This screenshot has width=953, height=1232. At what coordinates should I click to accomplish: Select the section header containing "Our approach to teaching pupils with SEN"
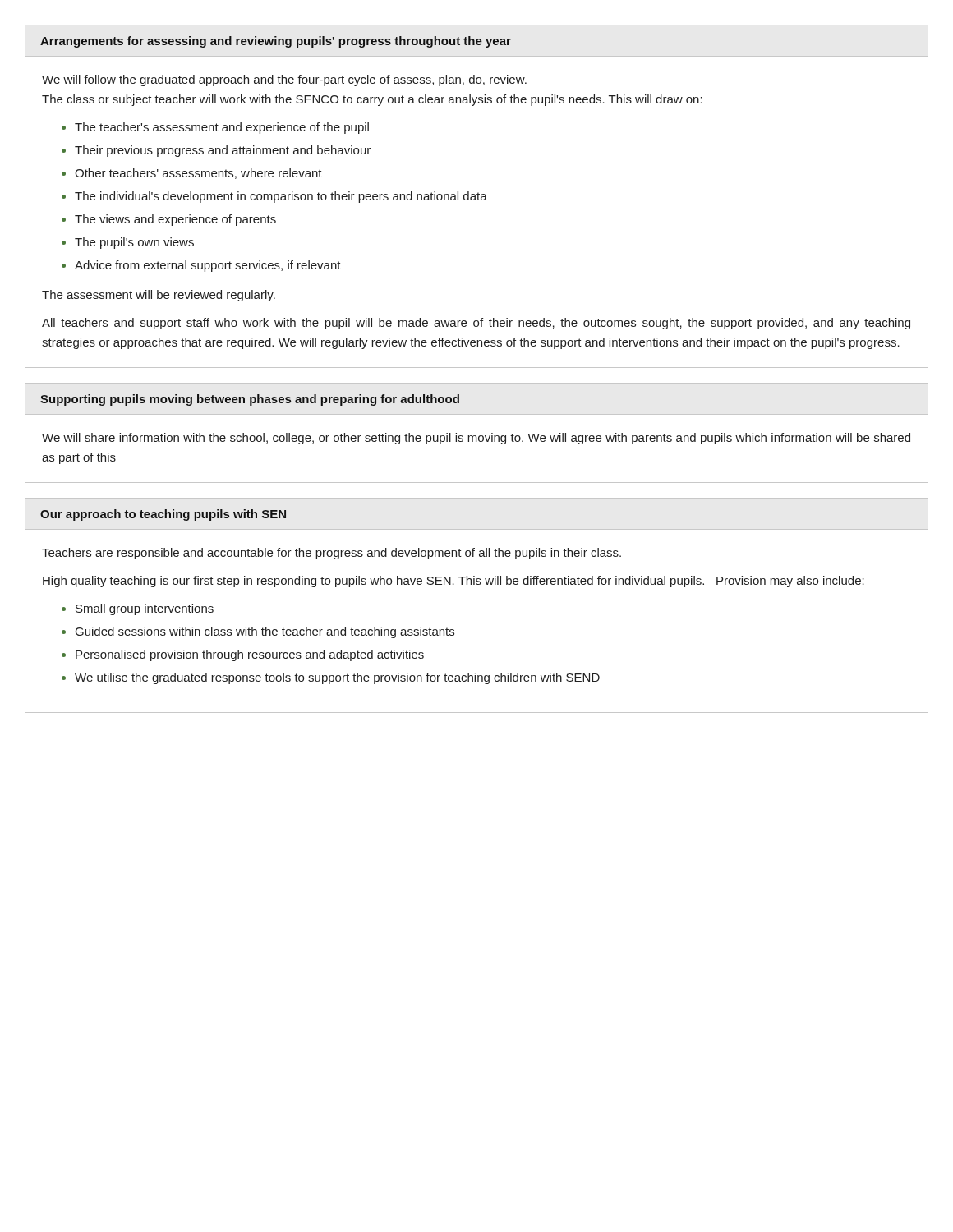click(163, 514)
